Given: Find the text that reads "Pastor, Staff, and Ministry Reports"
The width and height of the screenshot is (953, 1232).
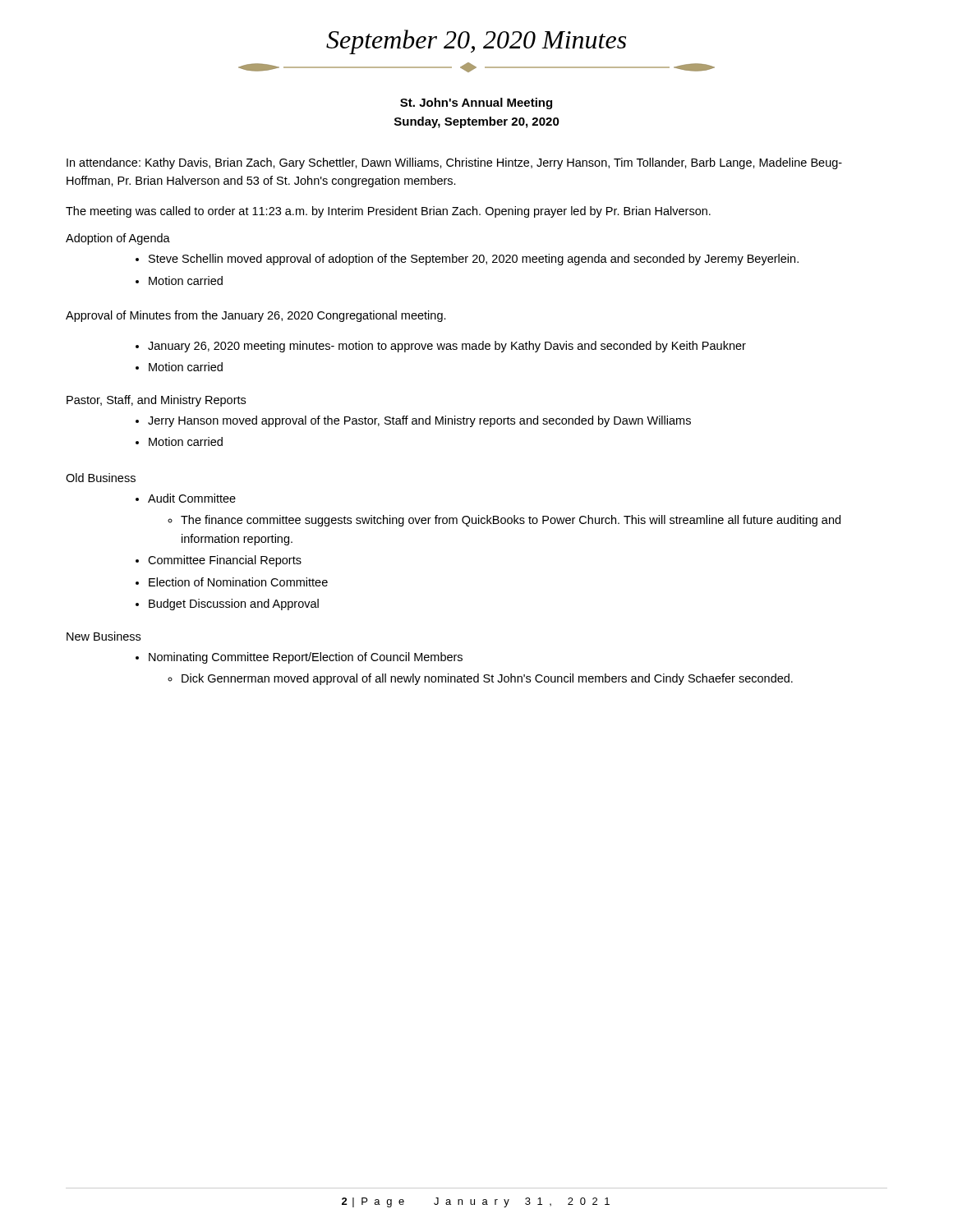Looking at the screenshot, I should pos(156,400).
